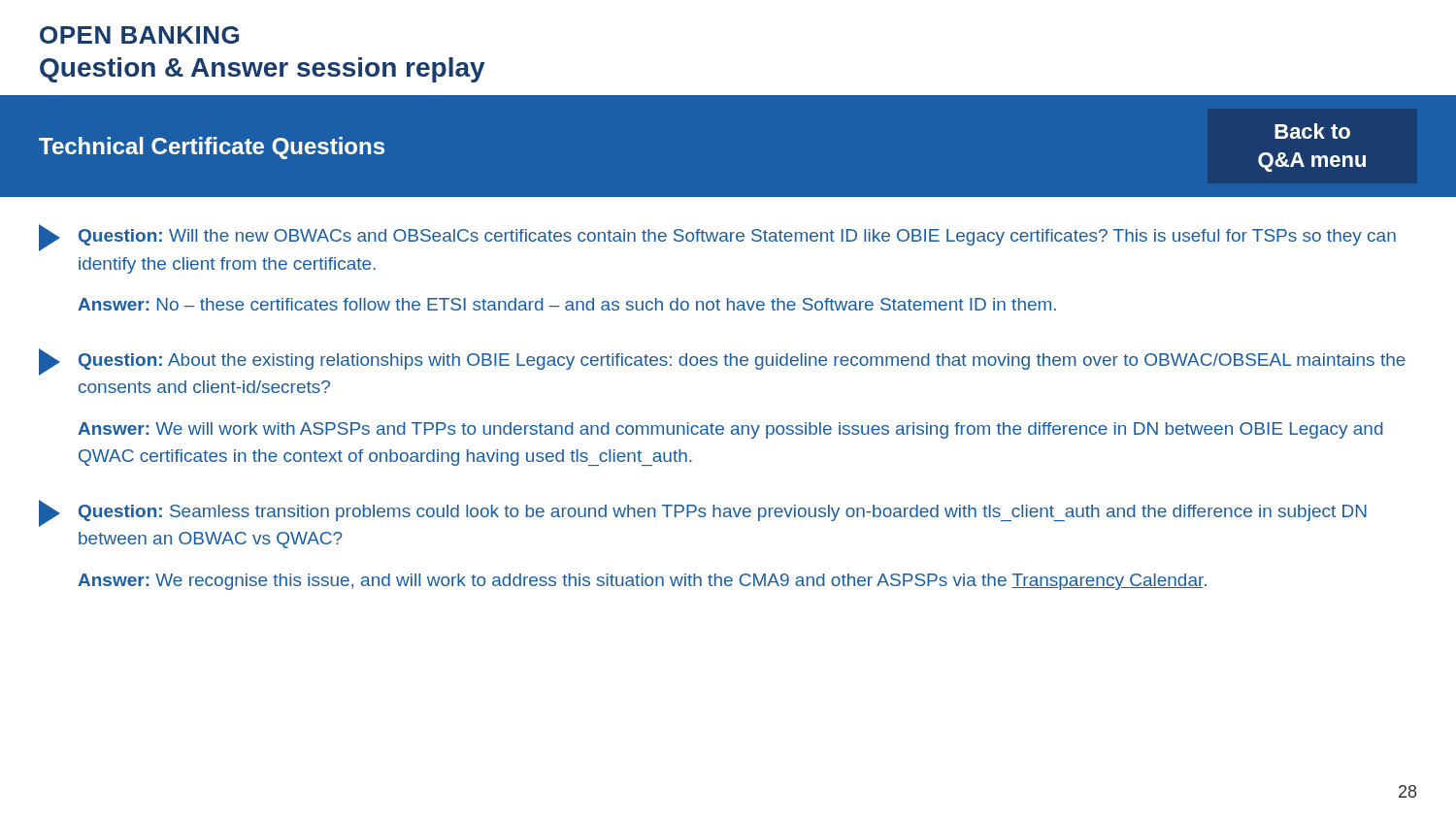Point to the text starting "Technical Certificate Questions"

[212, 146]
